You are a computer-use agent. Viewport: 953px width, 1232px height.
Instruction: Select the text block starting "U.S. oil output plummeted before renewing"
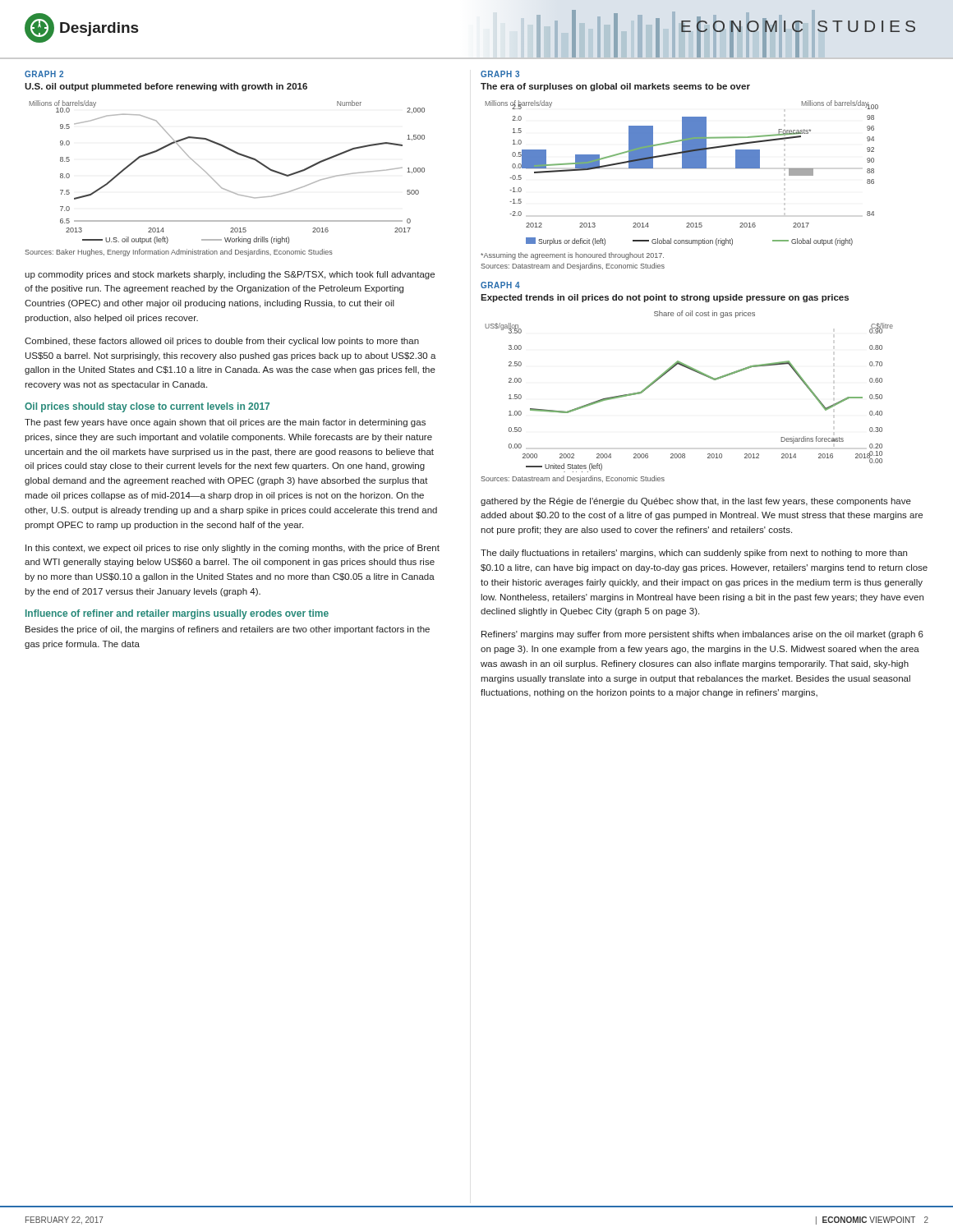pos(166,86)
